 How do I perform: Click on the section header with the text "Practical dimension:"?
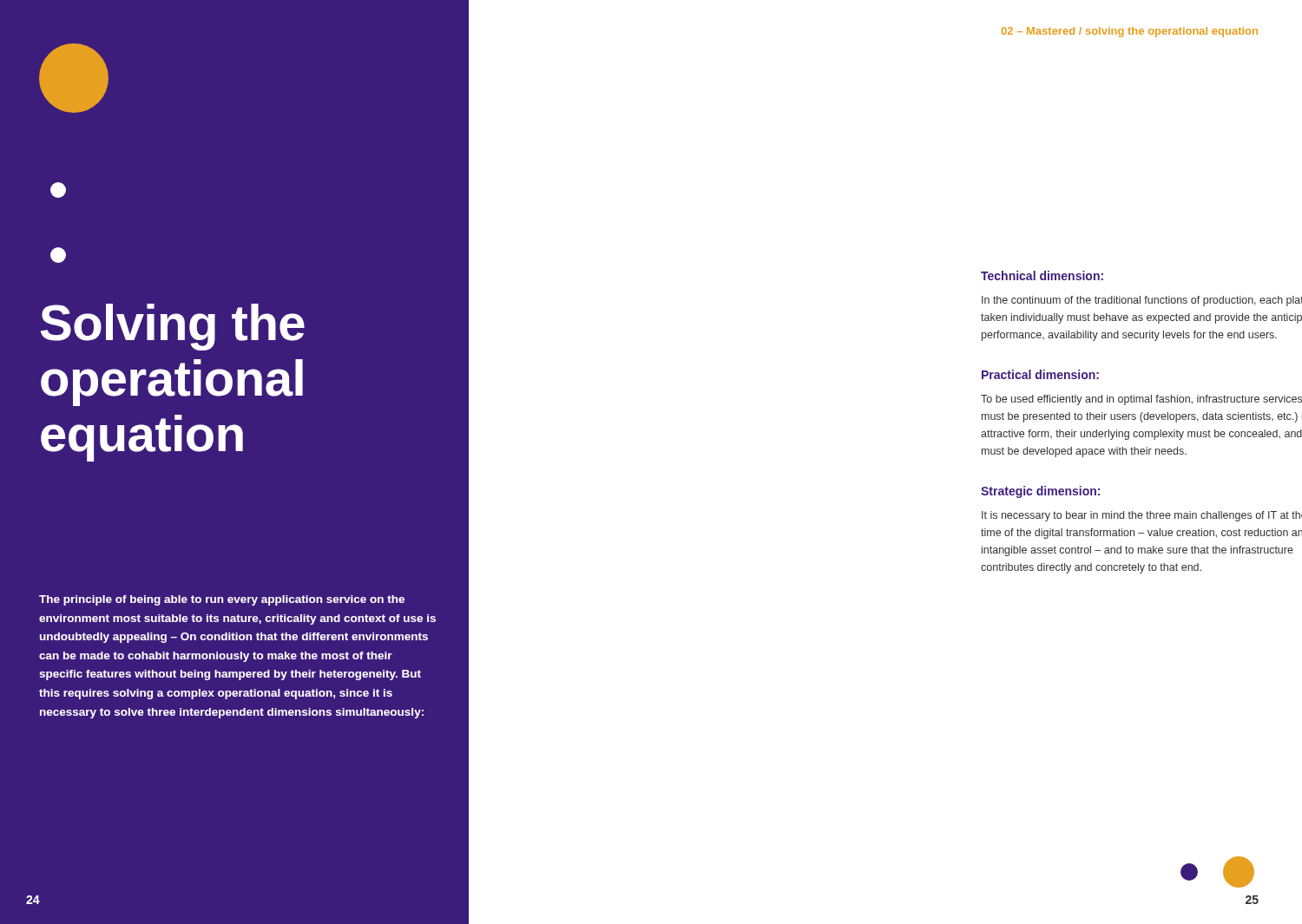pos(1040,375)
